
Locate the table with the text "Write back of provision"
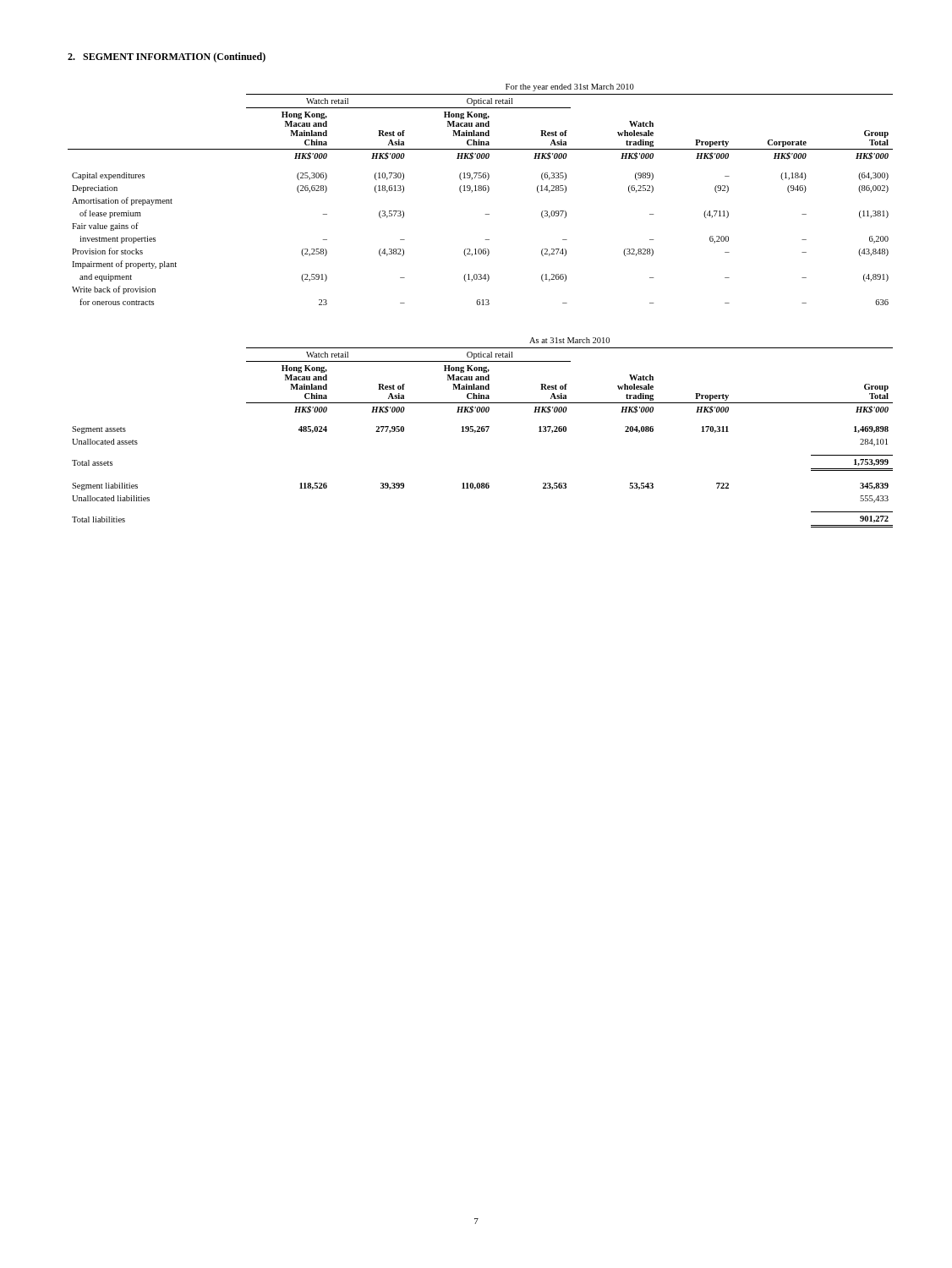[x=480, y=194]
